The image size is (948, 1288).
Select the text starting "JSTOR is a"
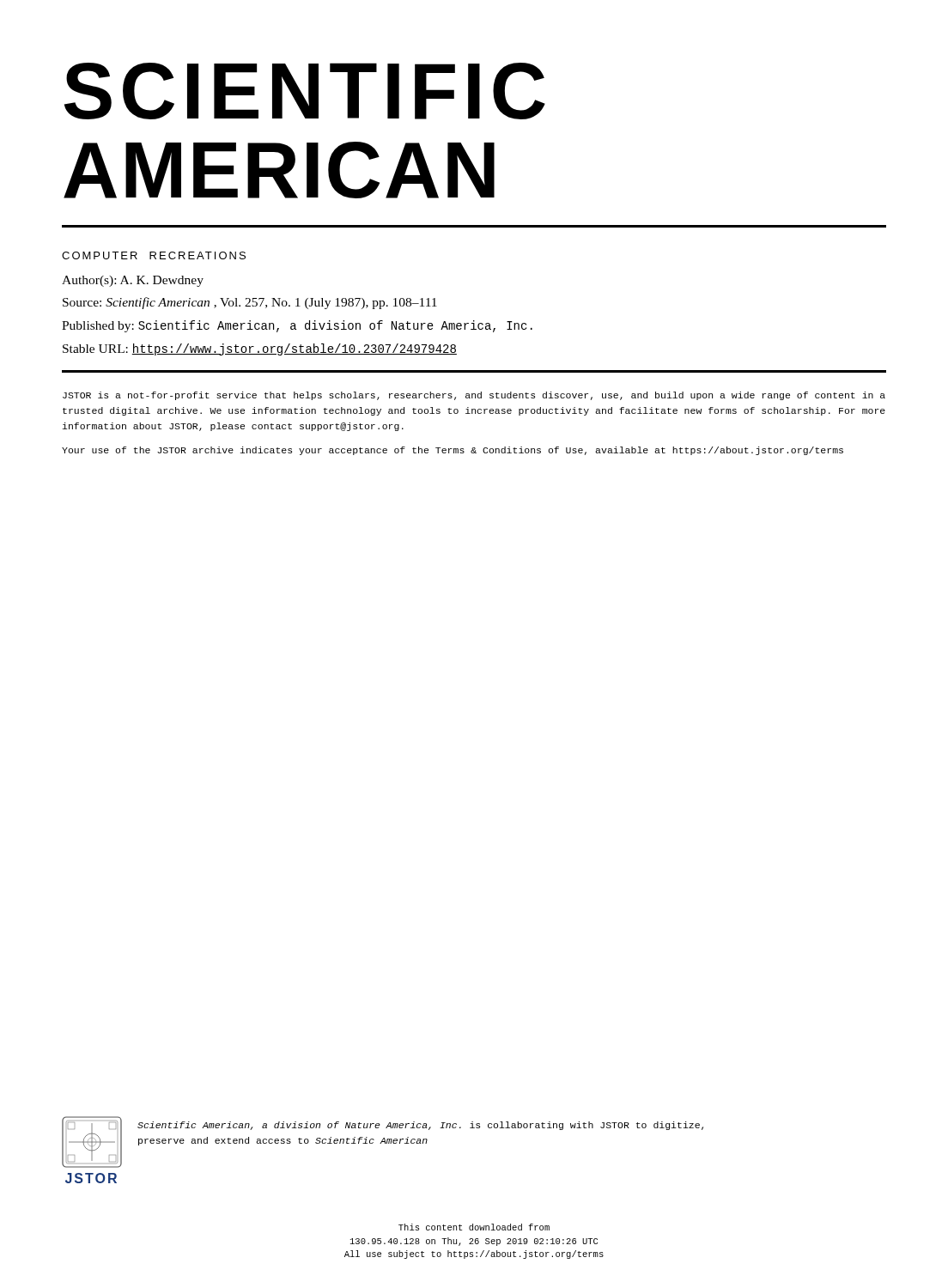474,423
